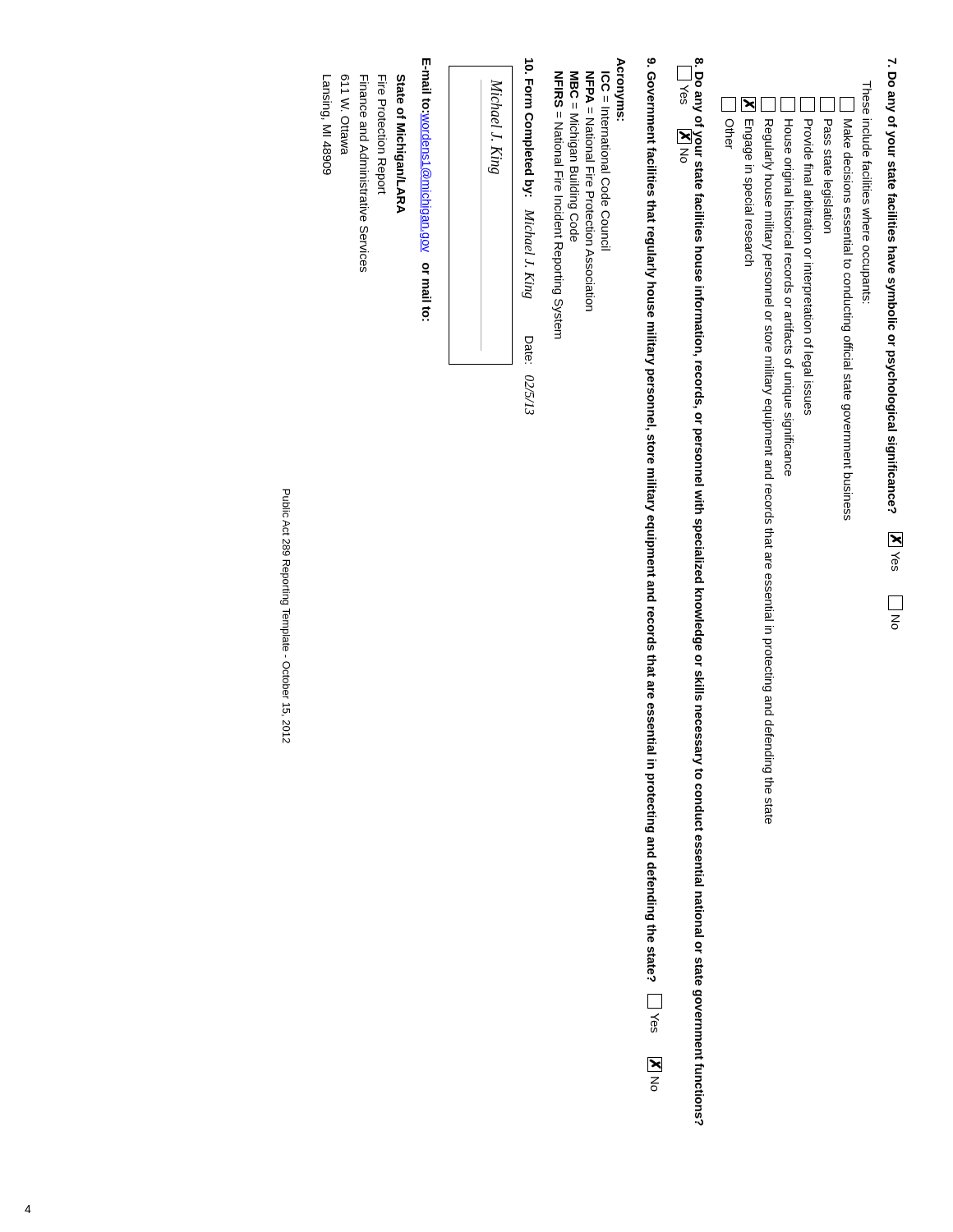Screen dimensions: 1232x953
Task: Click where it says "Engage in special research"
Action: [749, 182]
